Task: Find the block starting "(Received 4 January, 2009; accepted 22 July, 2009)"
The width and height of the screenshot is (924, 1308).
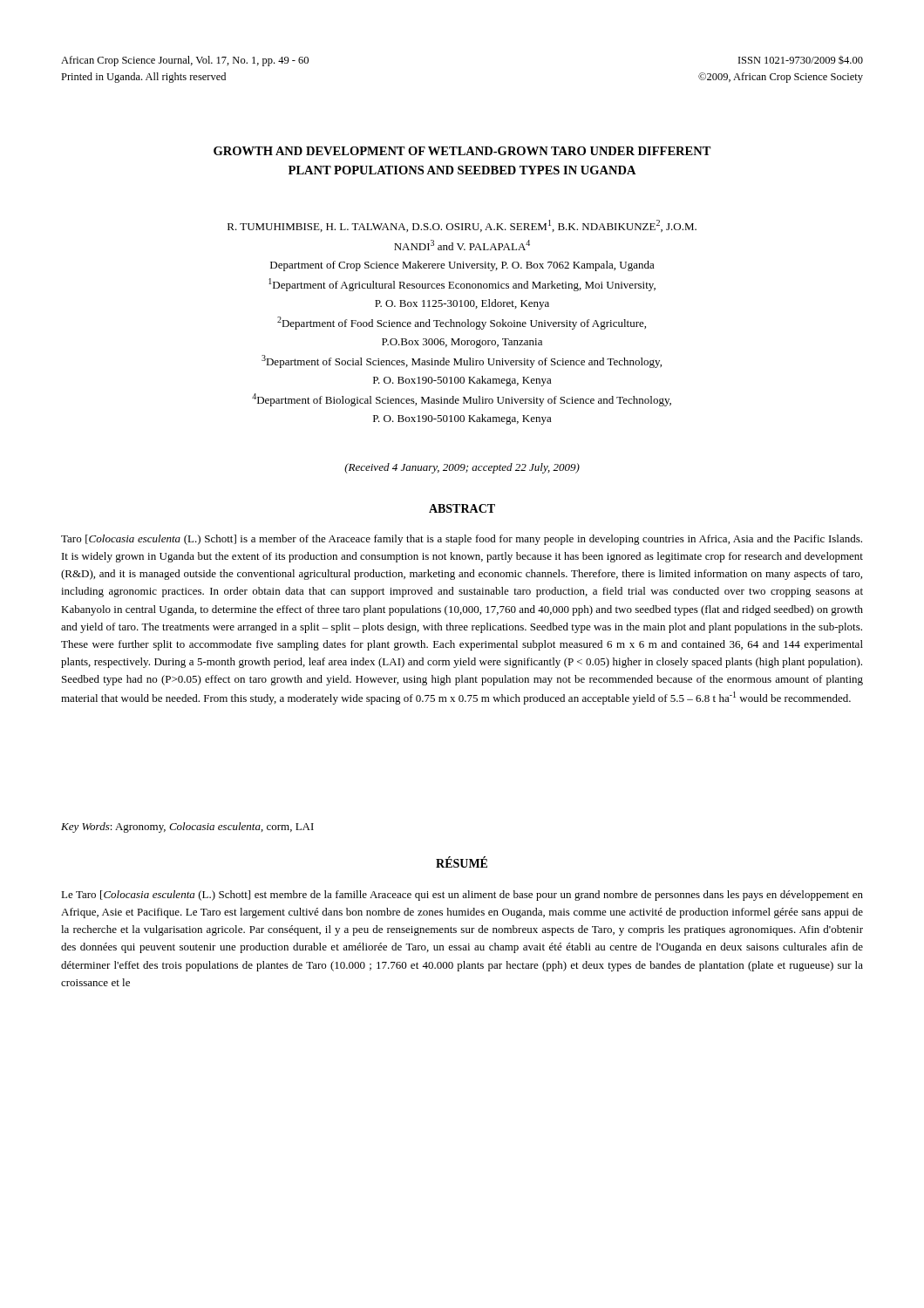Action: click(462, 467)
